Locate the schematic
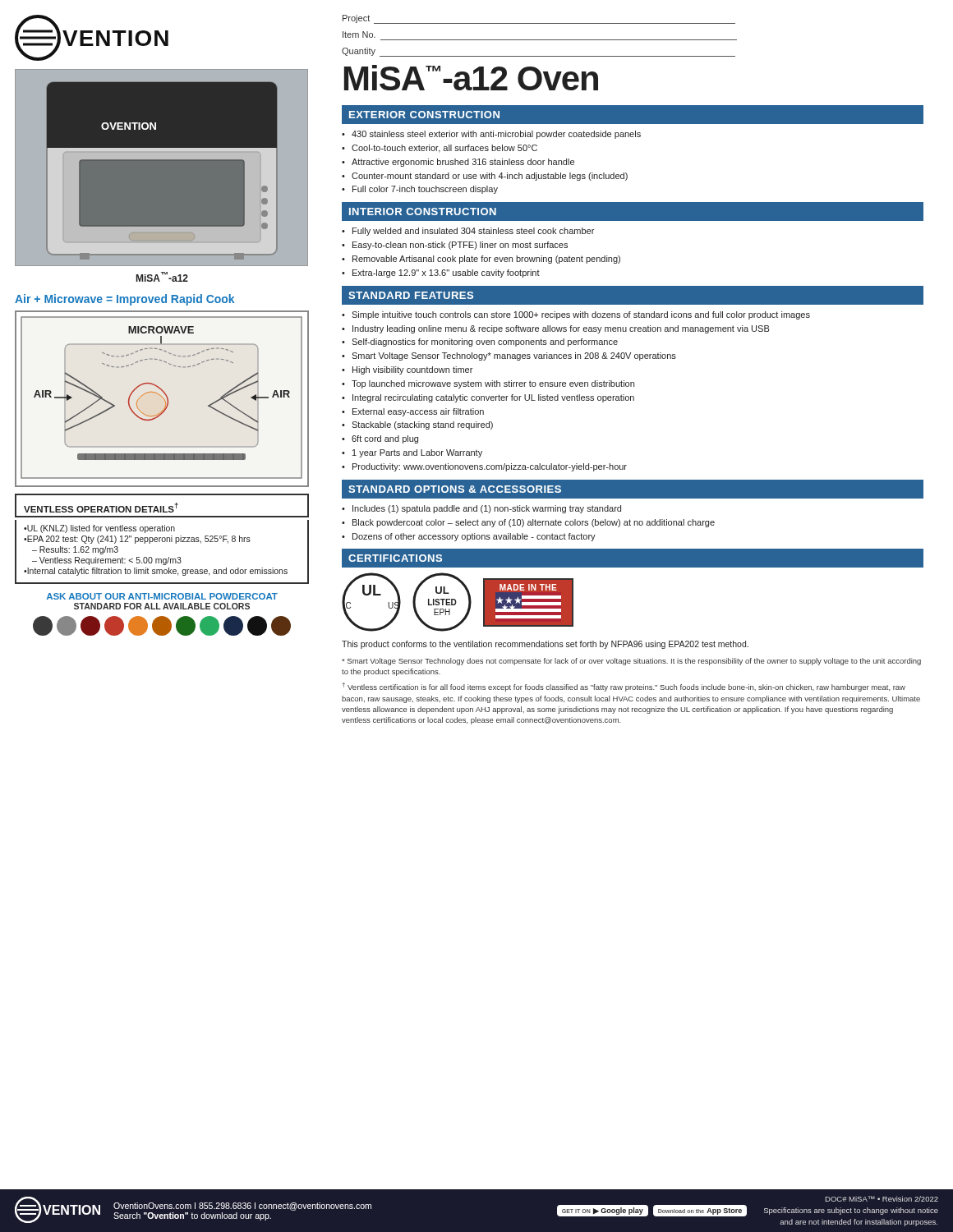Viewport: 953px width, 1232px height. [x=162, y=399]
